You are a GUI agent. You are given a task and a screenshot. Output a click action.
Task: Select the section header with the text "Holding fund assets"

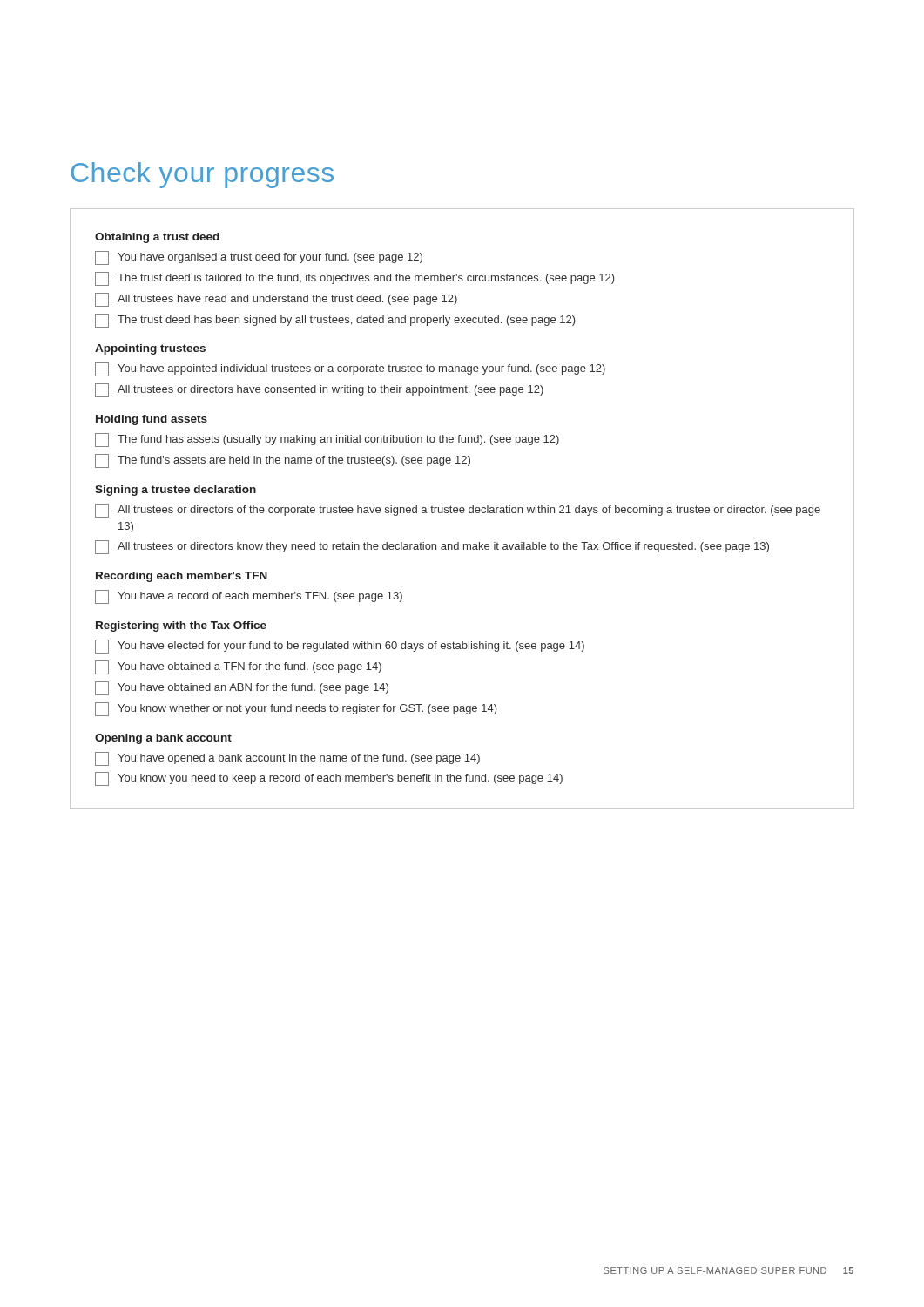point(151,419)
